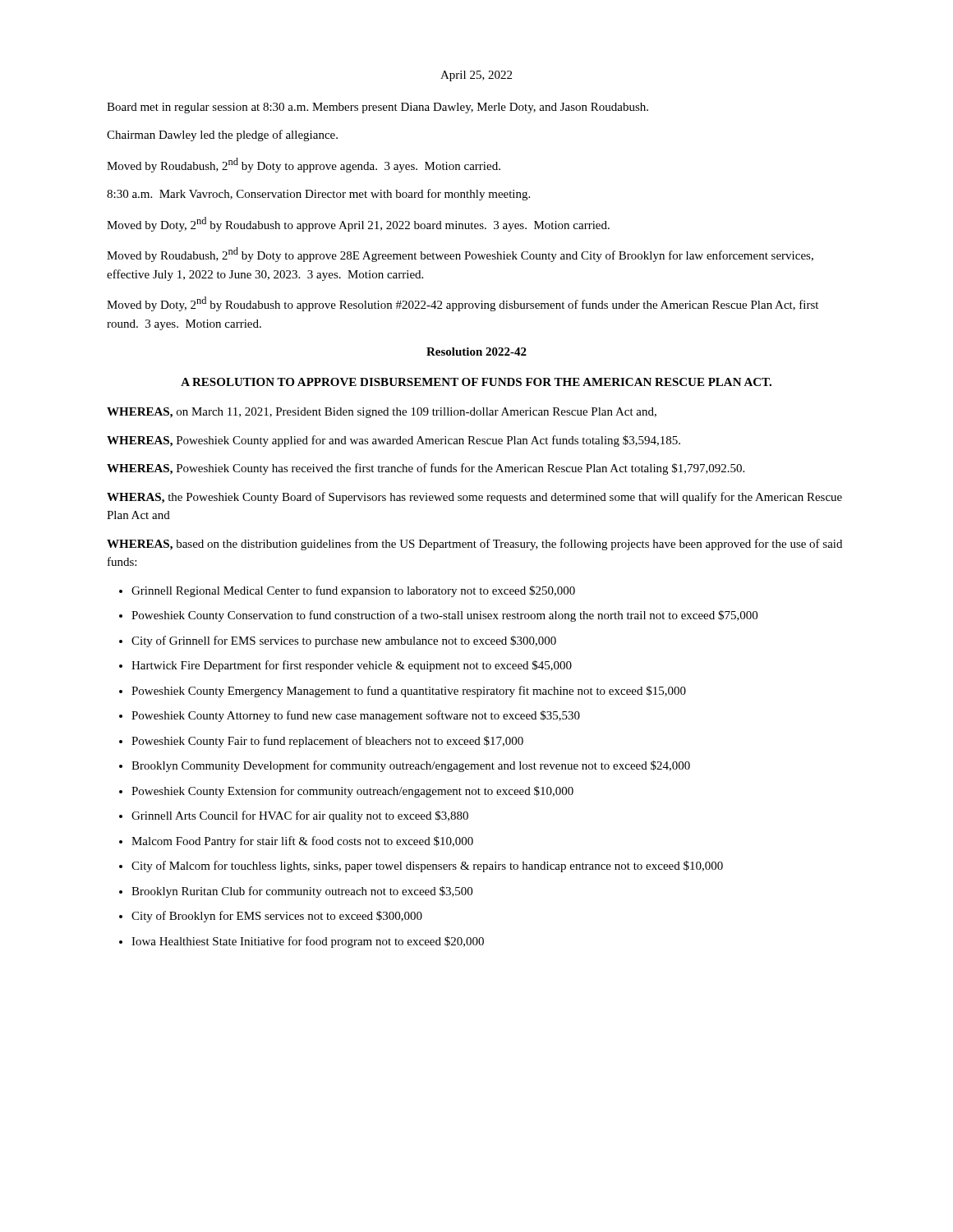
Task: Point to the block beginning "Malcom Food Pantry"
Action: click(x=302, y=841)
